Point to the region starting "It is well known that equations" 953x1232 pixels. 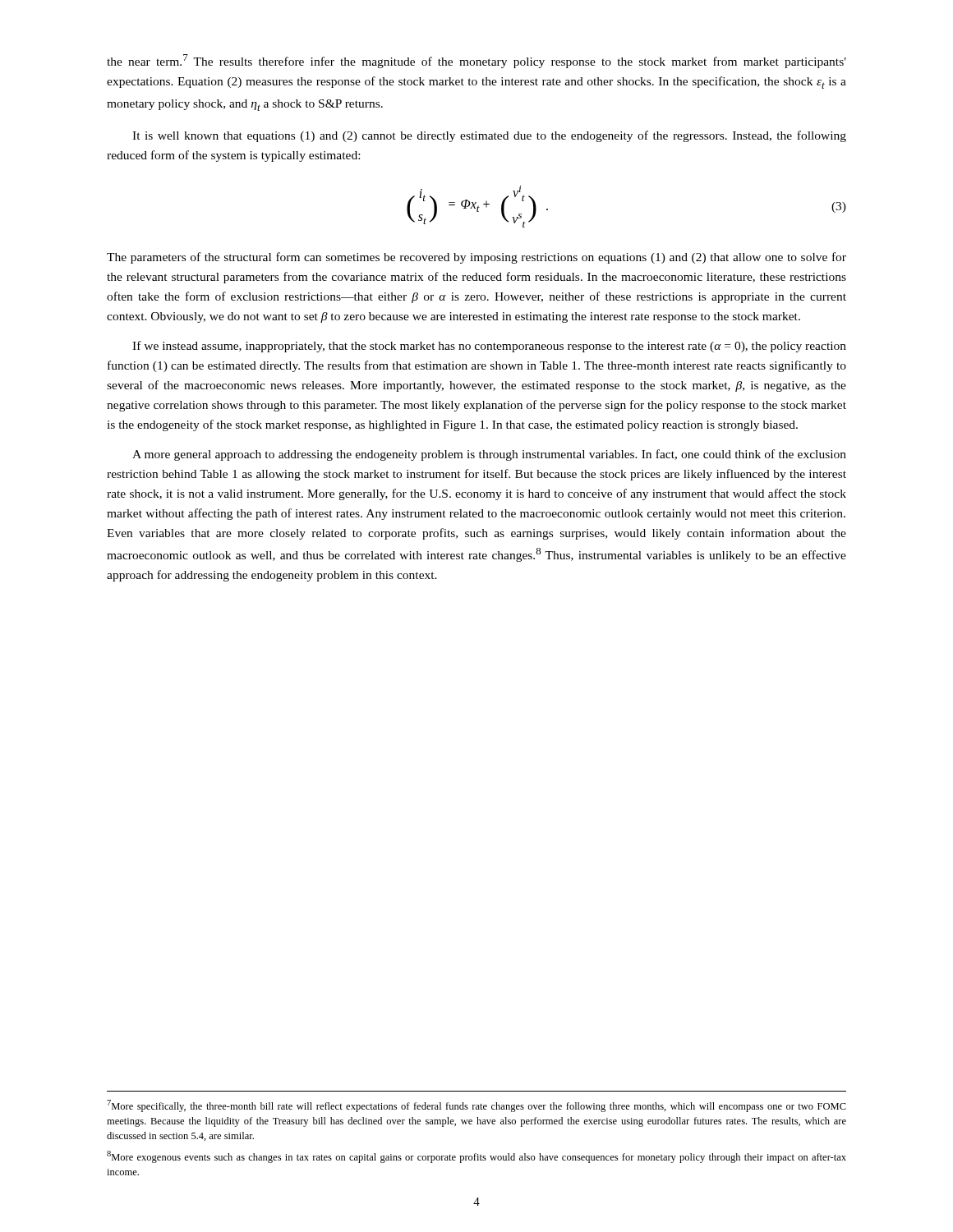[476, 146]
